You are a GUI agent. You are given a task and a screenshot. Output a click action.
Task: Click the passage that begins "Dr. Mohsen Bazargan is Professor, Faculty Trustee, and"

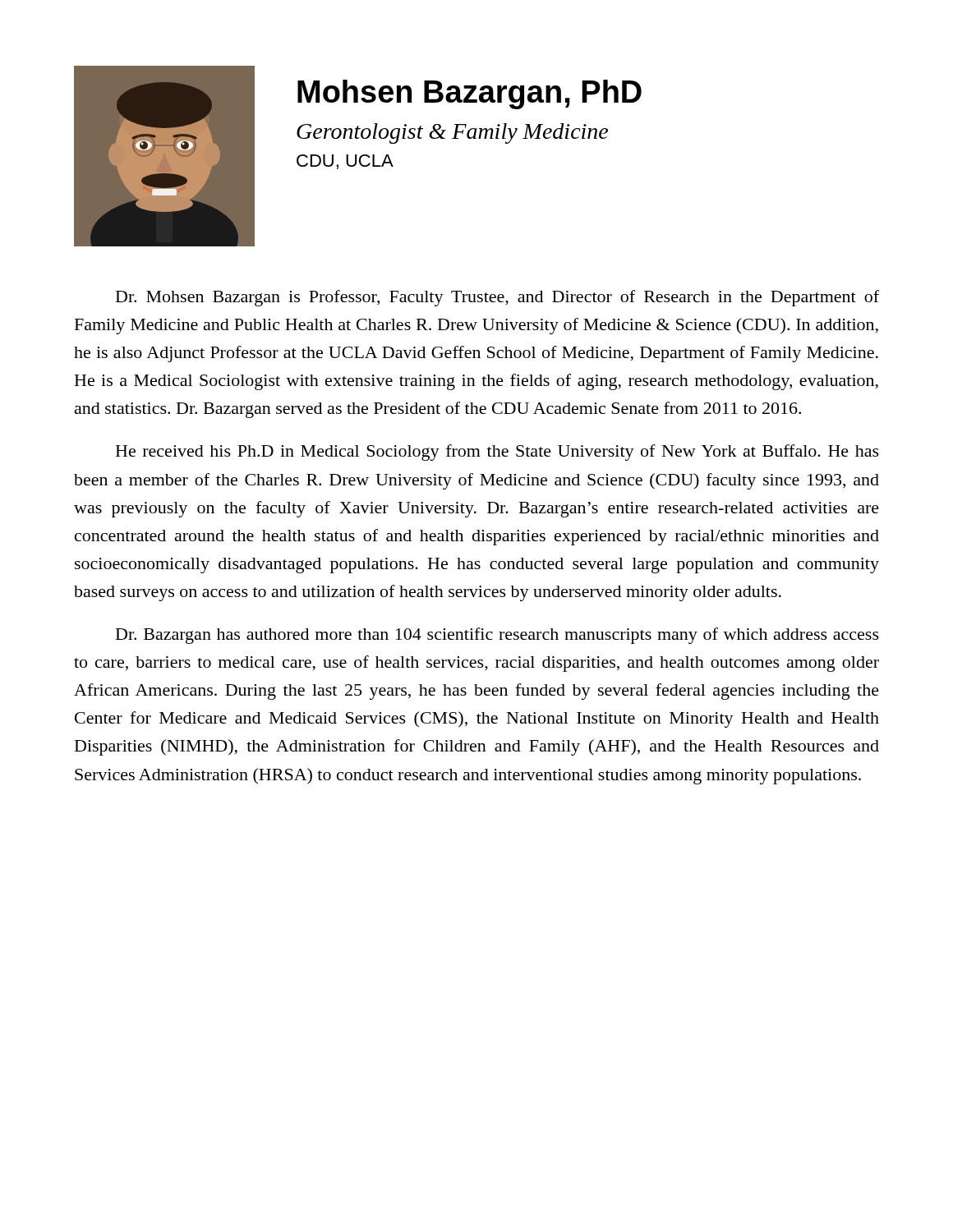pyautogui.click(x=476, y=352)
